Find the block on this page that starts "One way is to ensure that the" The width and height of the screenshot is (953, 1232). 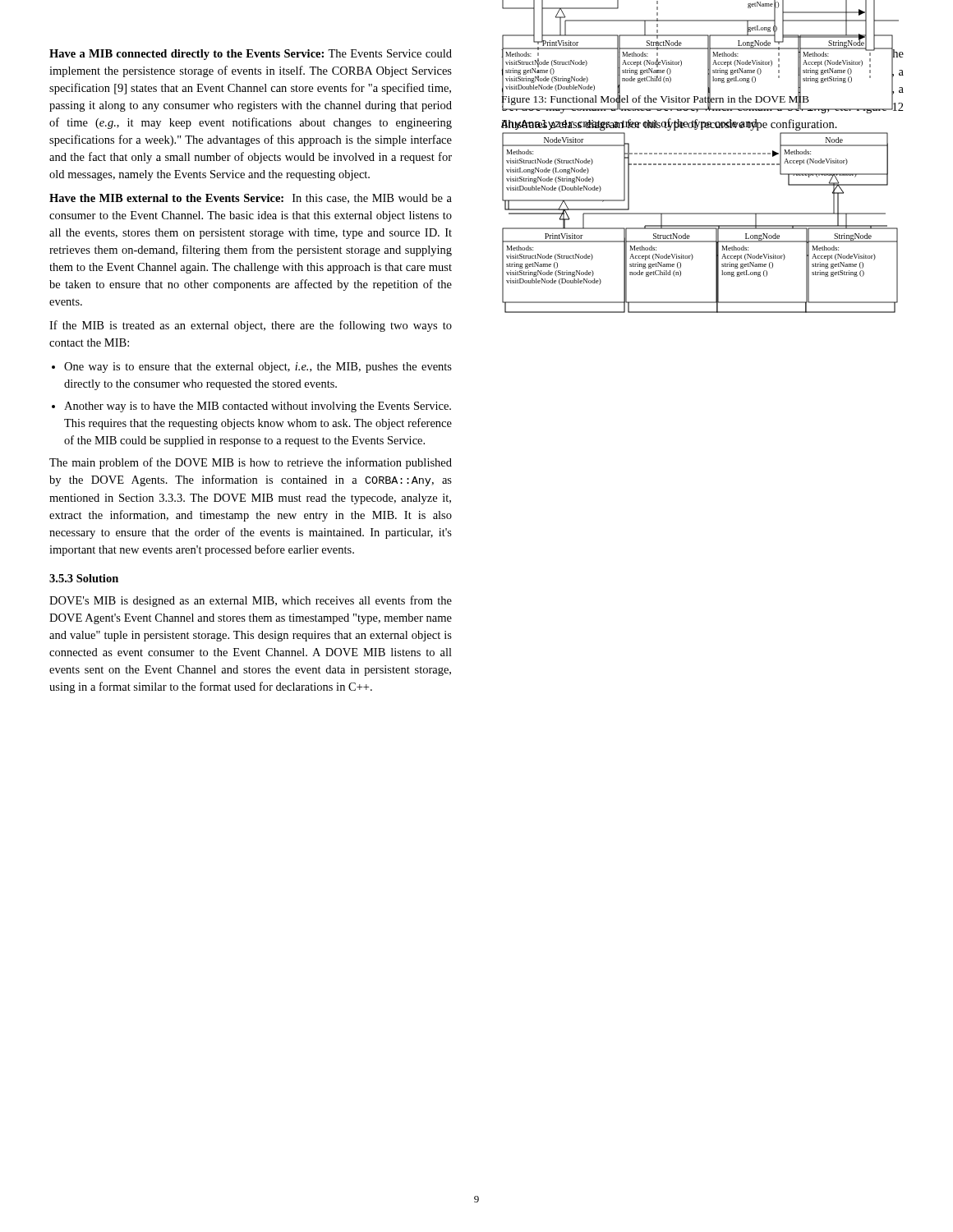(x=258, y=376)
